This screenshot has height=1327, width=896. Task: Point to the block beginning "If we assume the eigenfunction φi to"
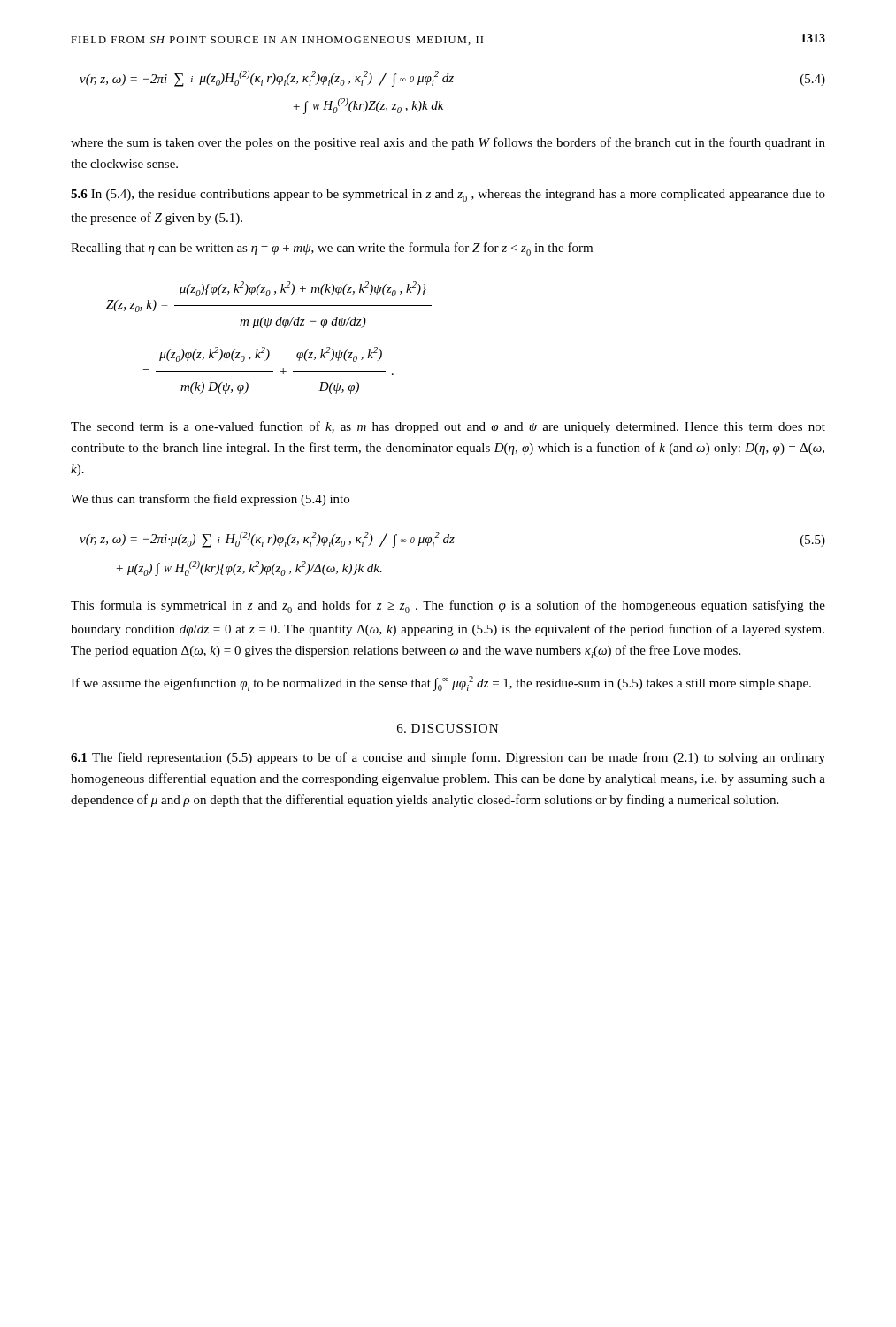point(441,683)
